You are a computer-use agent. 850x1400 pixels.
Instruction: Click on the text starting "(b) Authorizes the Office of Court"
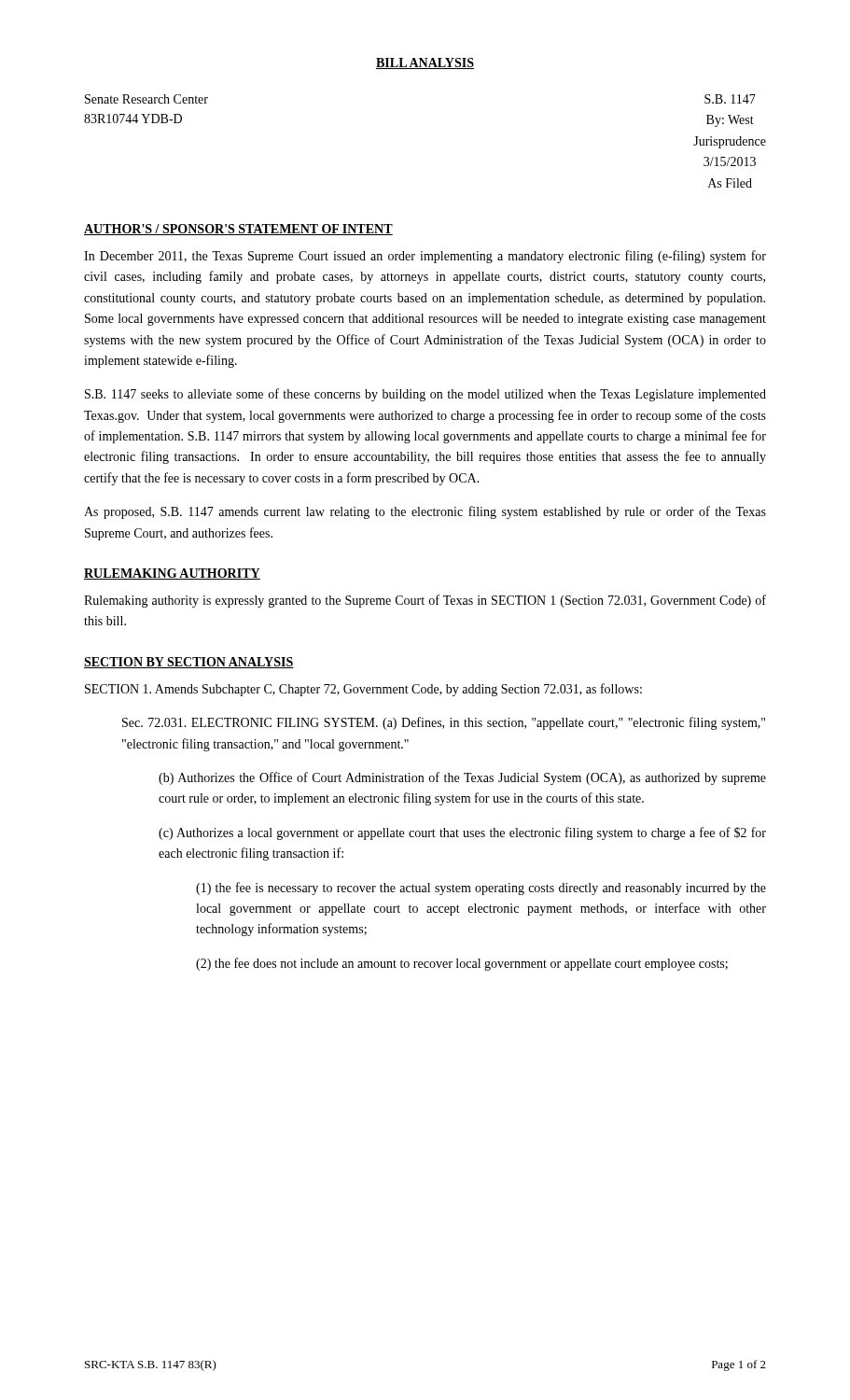click(x=462, y=788)
